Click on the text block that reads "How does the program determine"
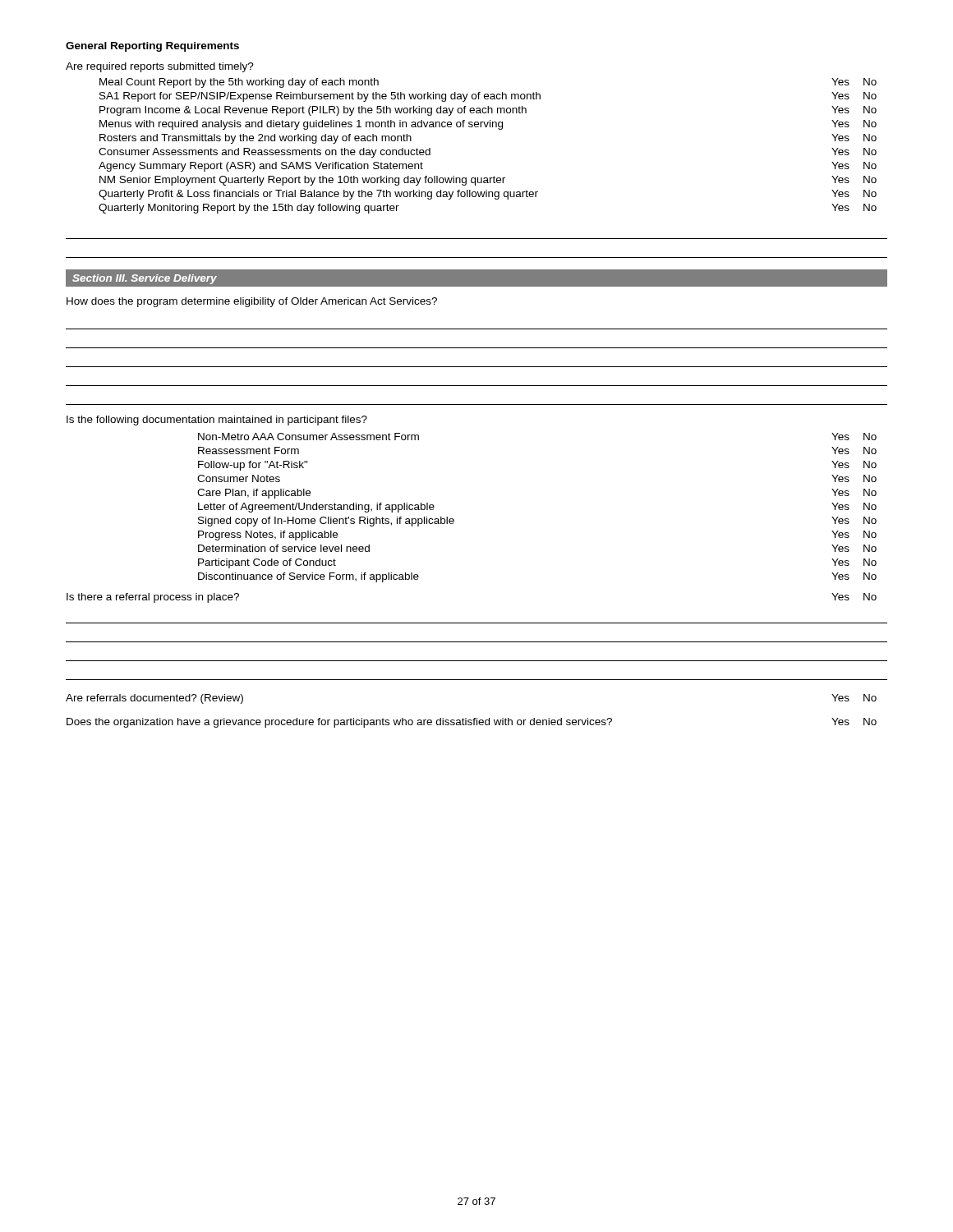 point(252,301)
